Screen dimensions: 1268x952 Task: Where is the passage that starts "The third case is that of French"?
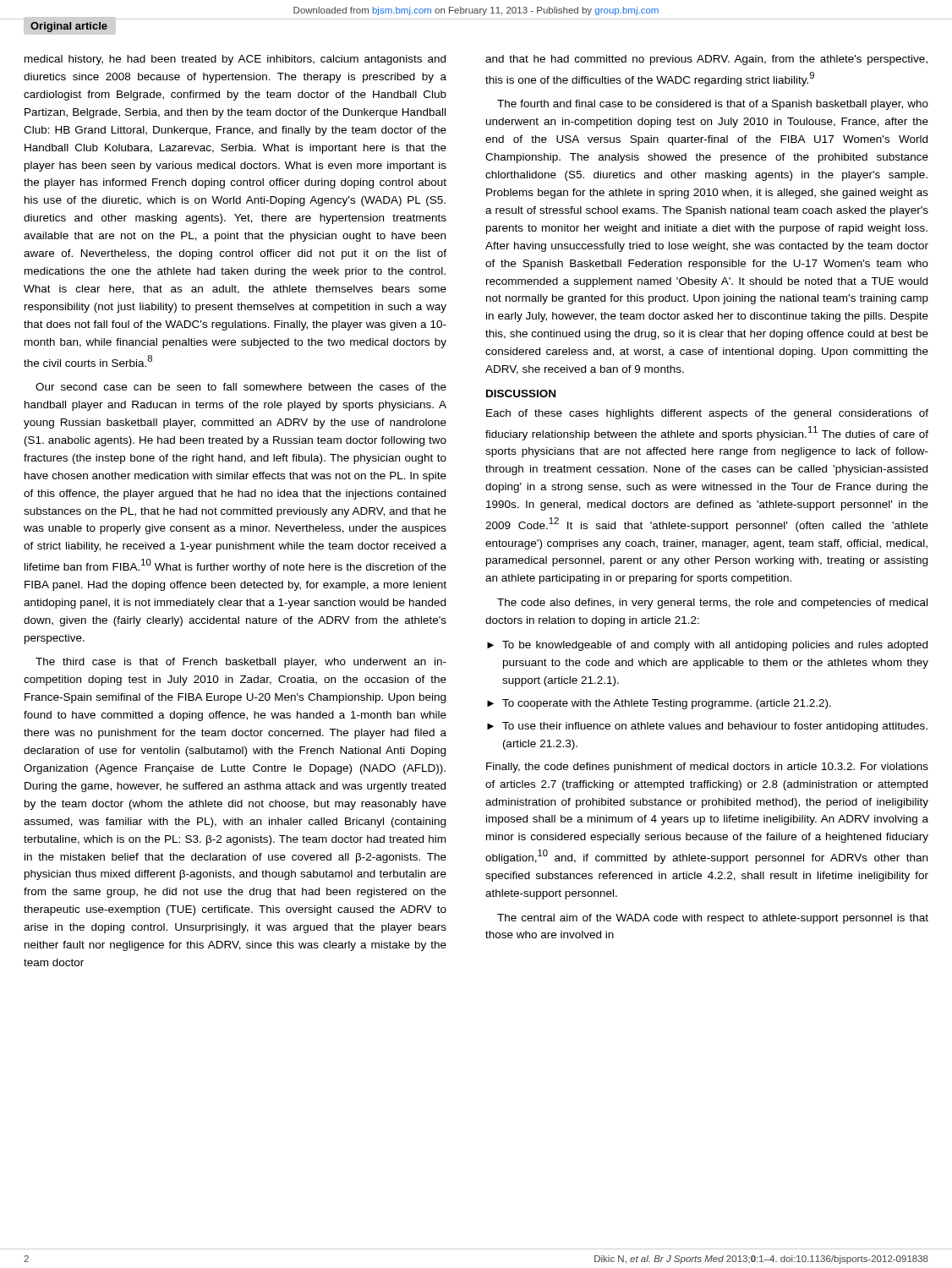(x=235, y=813)
